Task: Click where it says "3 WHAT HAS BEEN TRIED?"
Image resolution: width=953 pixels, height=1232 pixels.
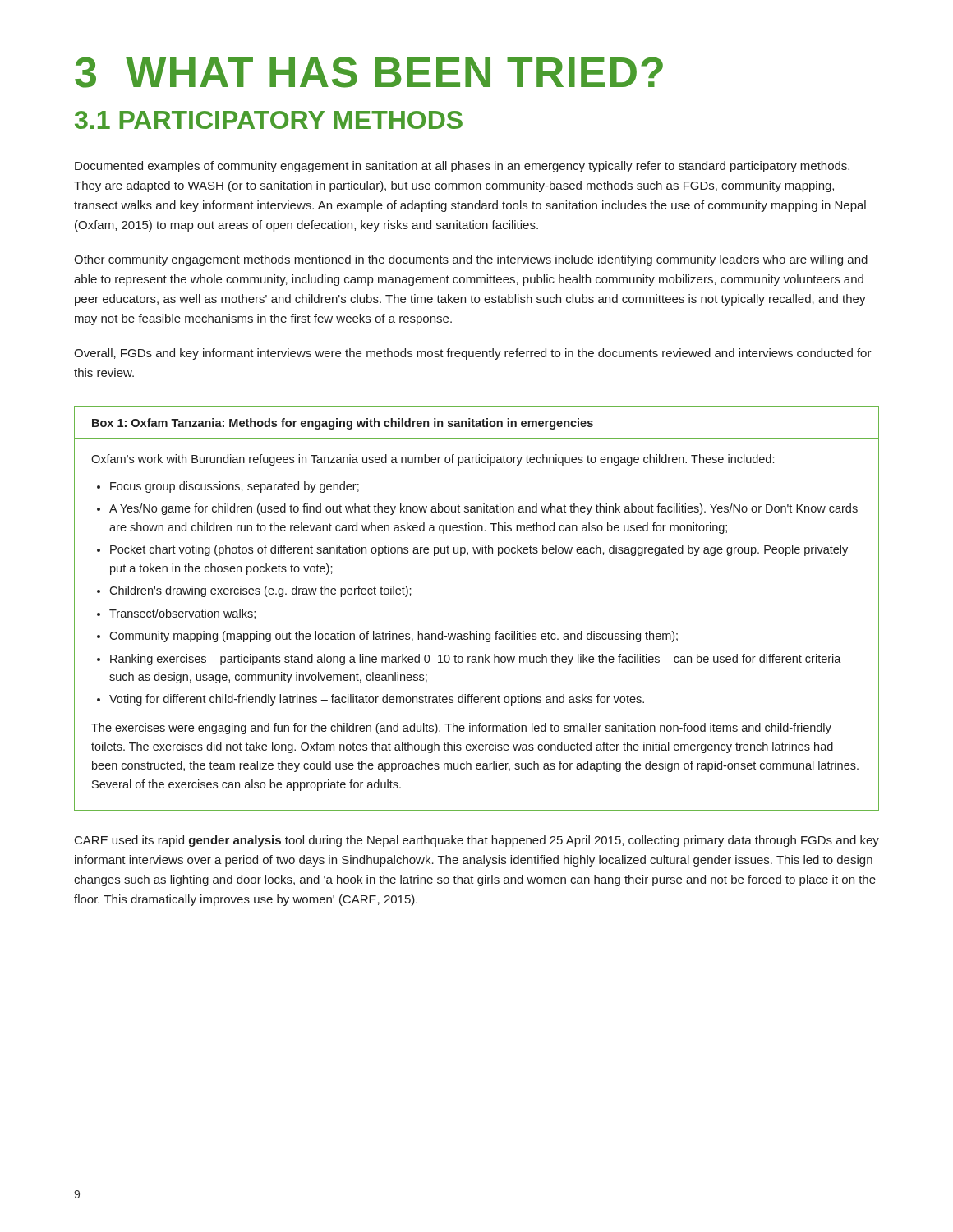Action: click(370, 73)
